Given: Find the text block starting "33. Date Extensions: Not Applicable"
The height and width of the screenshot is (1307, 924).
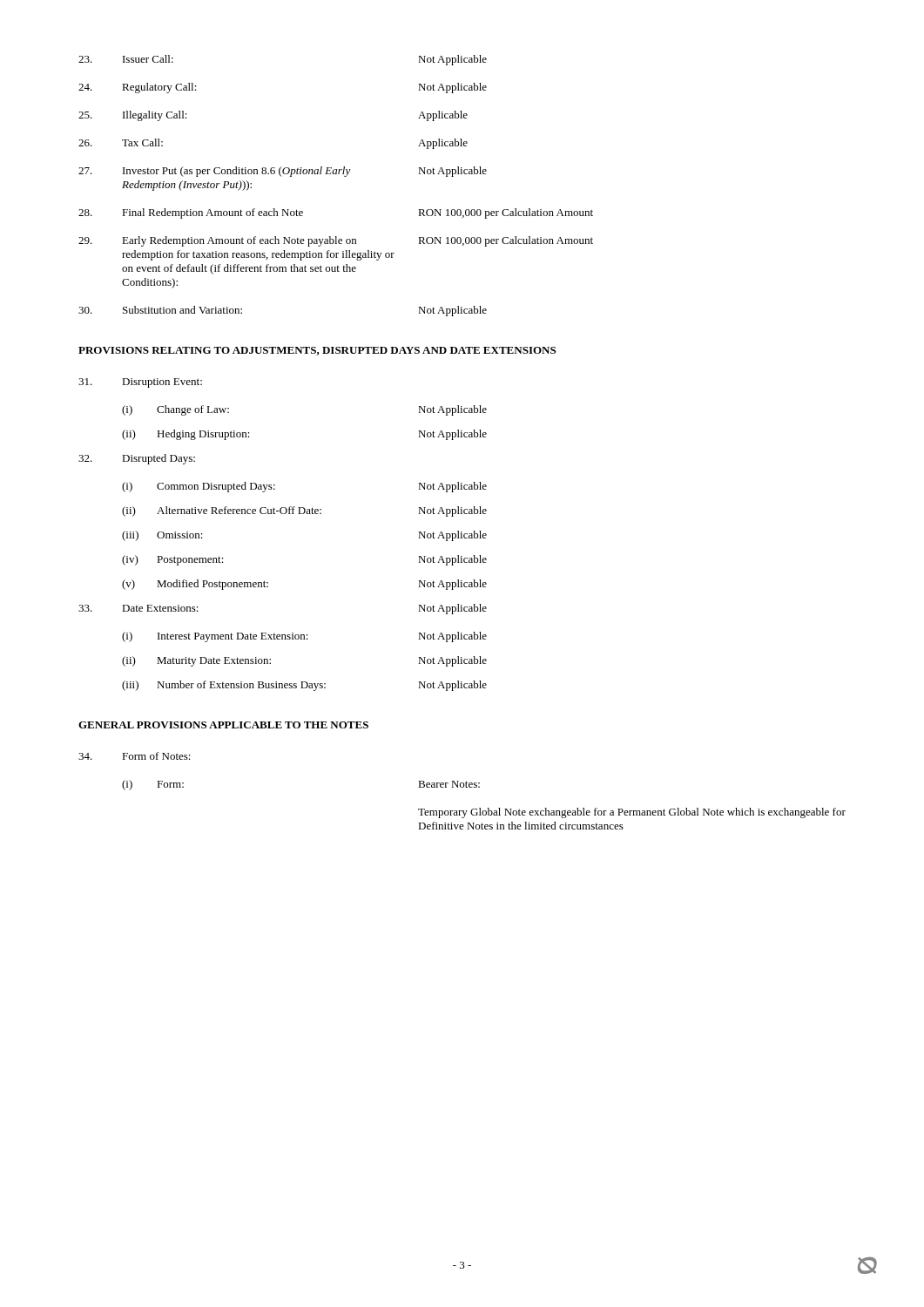Looking at the screenshot, I should [466, 608].
